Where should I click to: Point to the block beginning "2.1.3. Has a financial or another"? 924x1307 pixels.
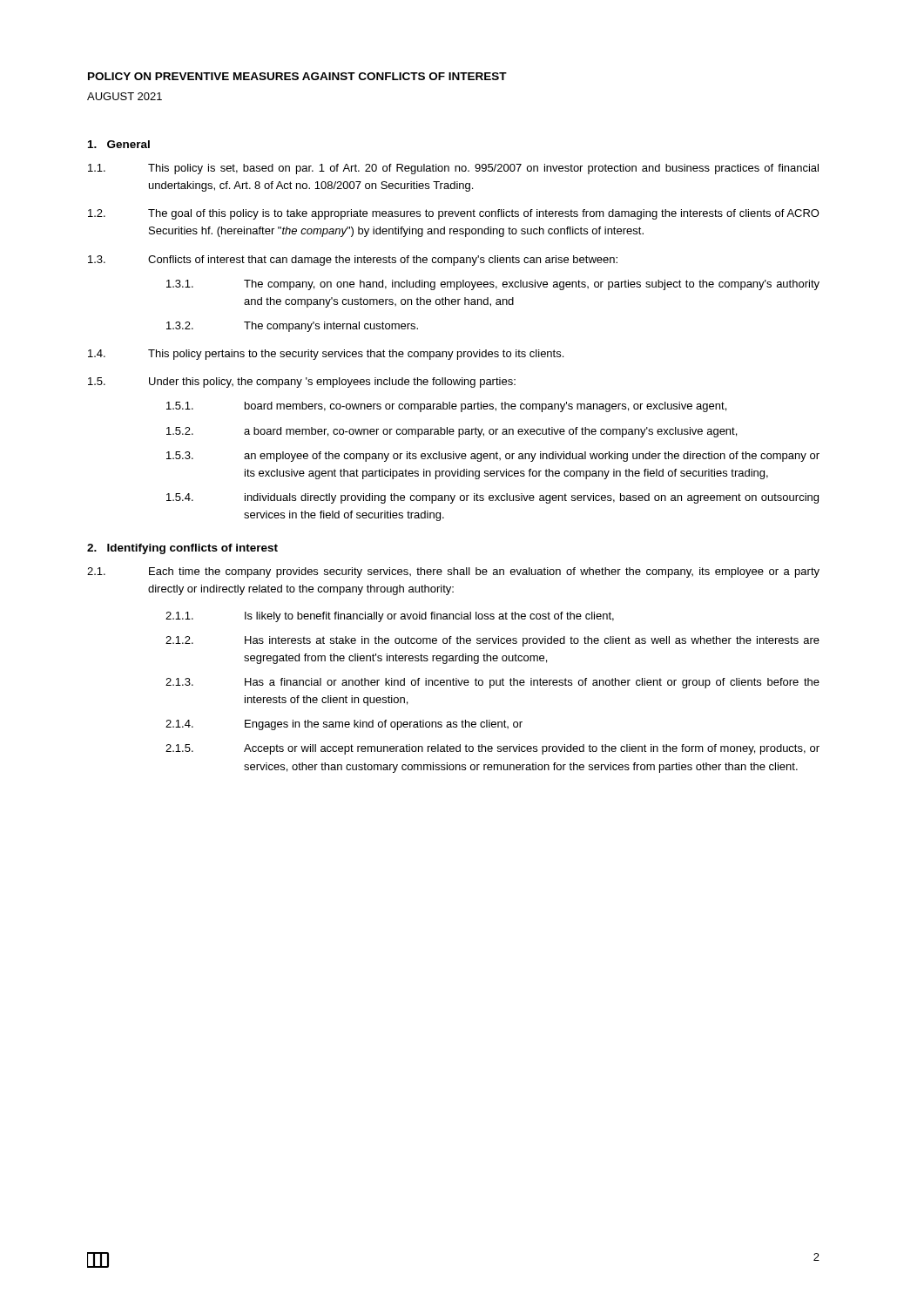point(492,691)
